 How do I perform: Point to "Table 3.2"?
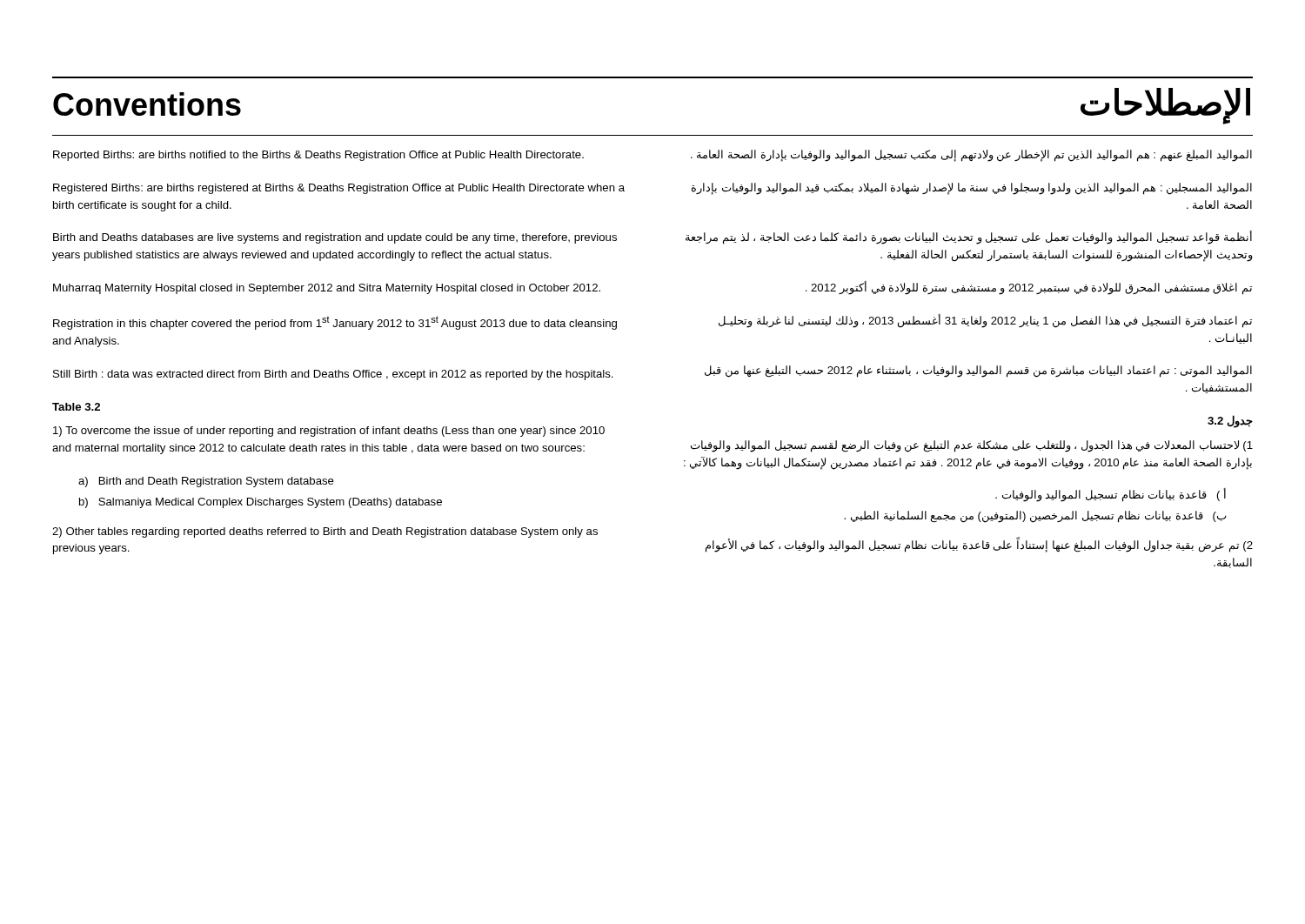pos(76,406)
